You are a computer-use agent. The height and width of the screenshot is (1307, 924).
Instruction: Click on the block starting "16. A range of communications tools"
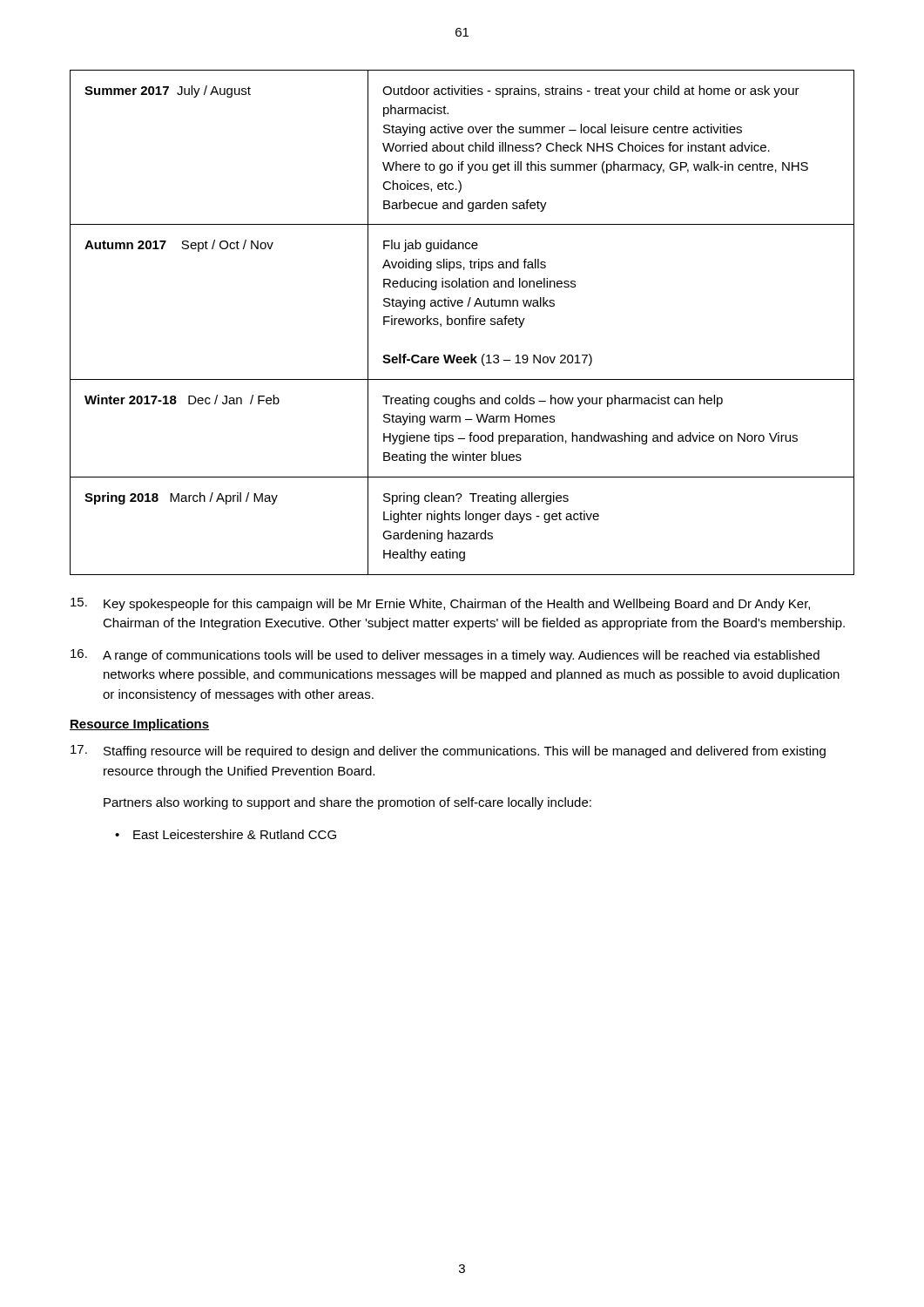[462, 675]
